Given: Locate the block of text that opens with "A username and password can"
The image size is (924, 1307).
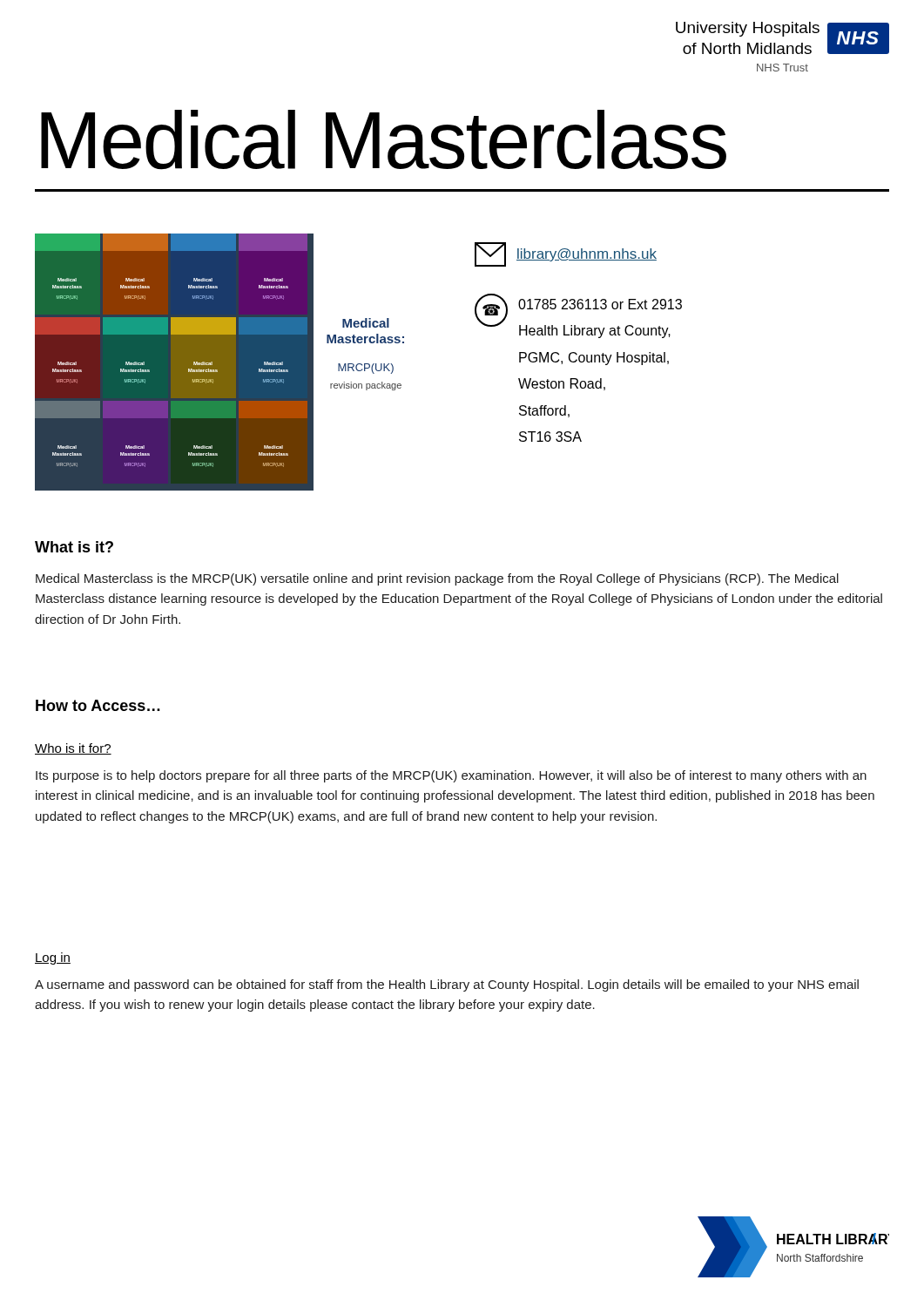Looking at the screenshot, I should point(462,994).
